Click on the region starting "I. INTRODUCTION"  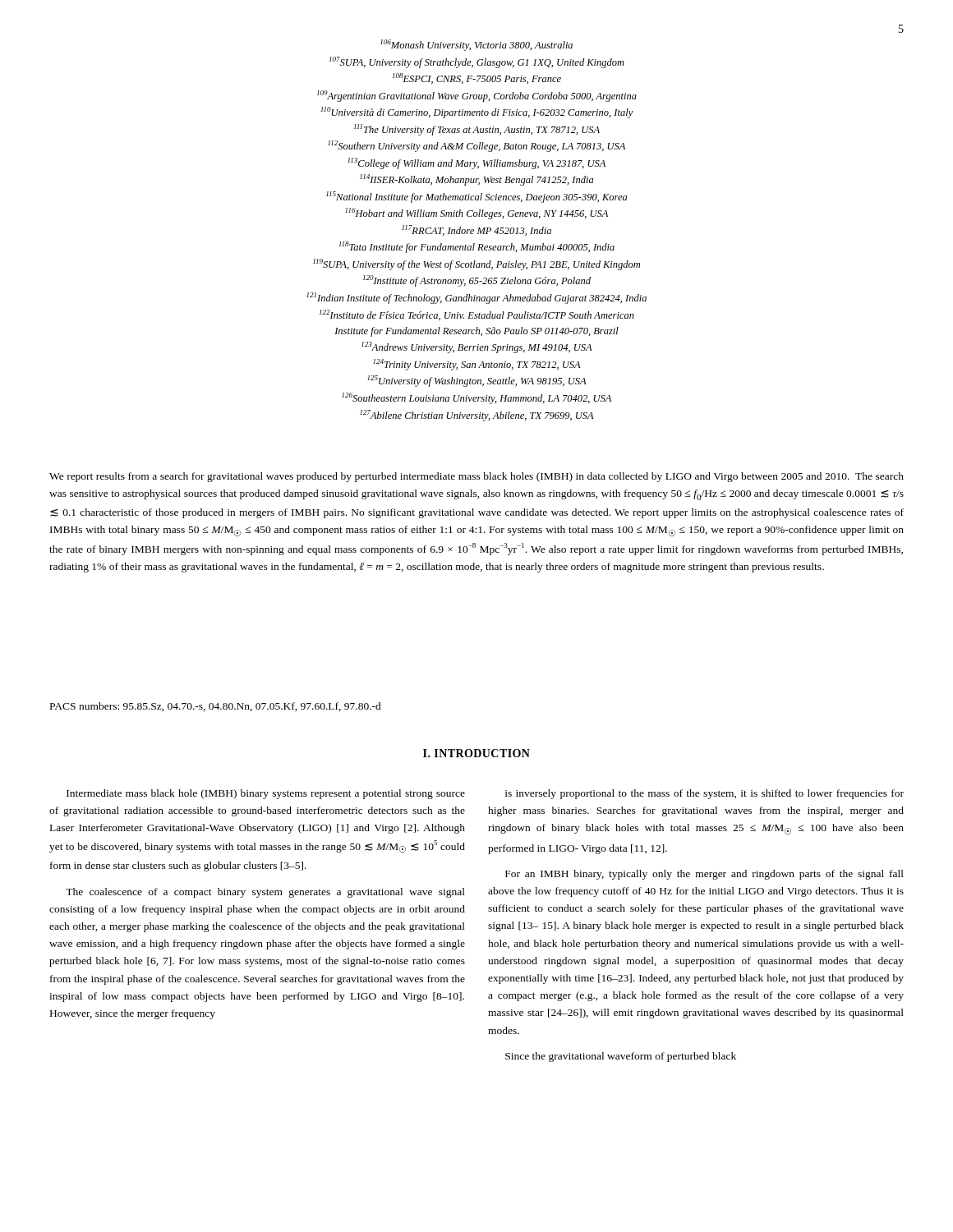pyautogui.click(x=476, y=754)
